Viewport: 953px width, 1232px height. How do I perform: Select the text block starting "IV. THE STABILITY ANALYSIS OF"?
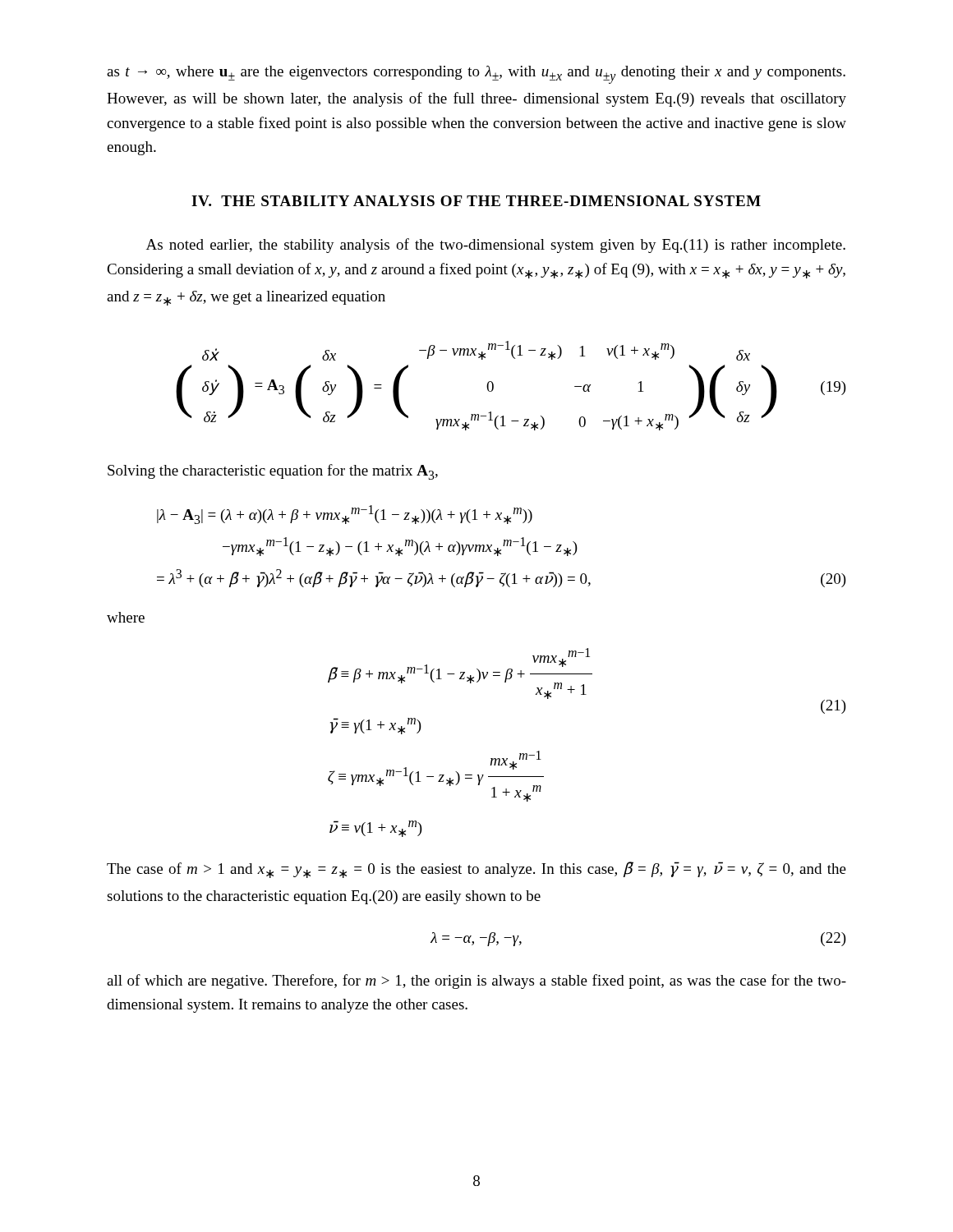pyautogui.click(x=476, y=201)
